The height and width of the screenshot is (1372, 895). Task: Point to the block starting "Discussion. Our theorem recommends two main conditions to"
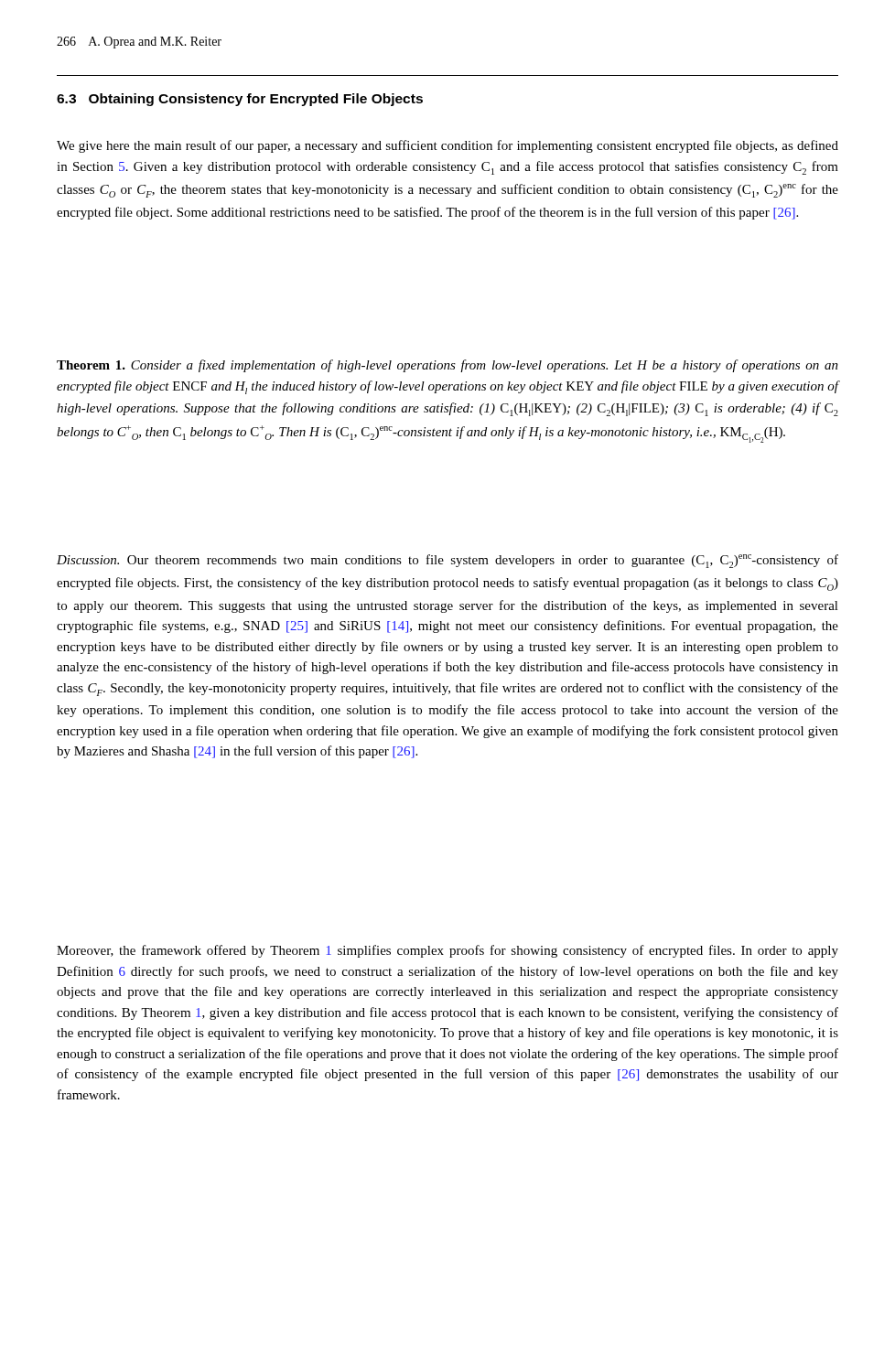(x=448, y=655)
